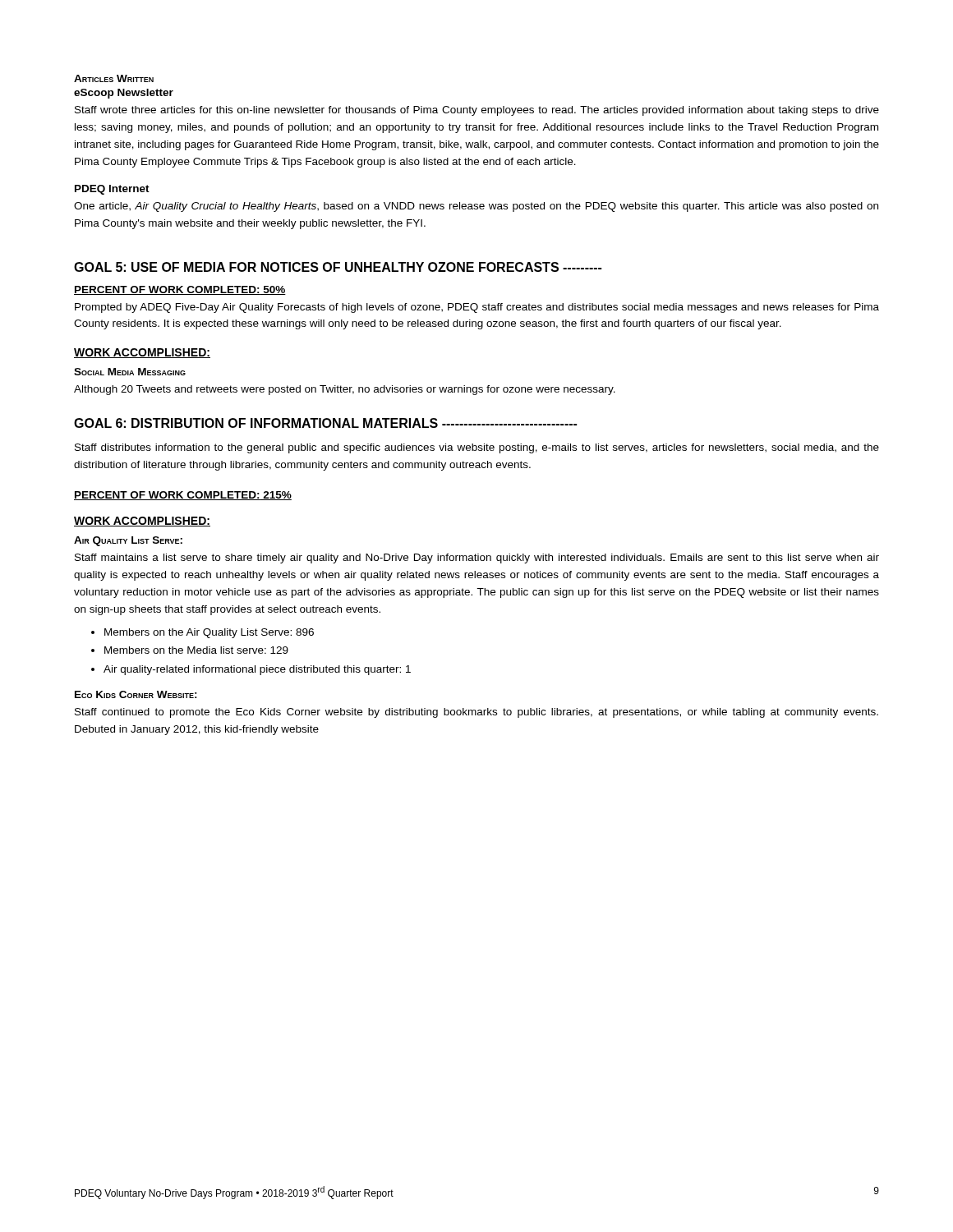Find the text block that reads "Staff distributes information to the general public and"
953x1232 pixels.
click(476, 456)
